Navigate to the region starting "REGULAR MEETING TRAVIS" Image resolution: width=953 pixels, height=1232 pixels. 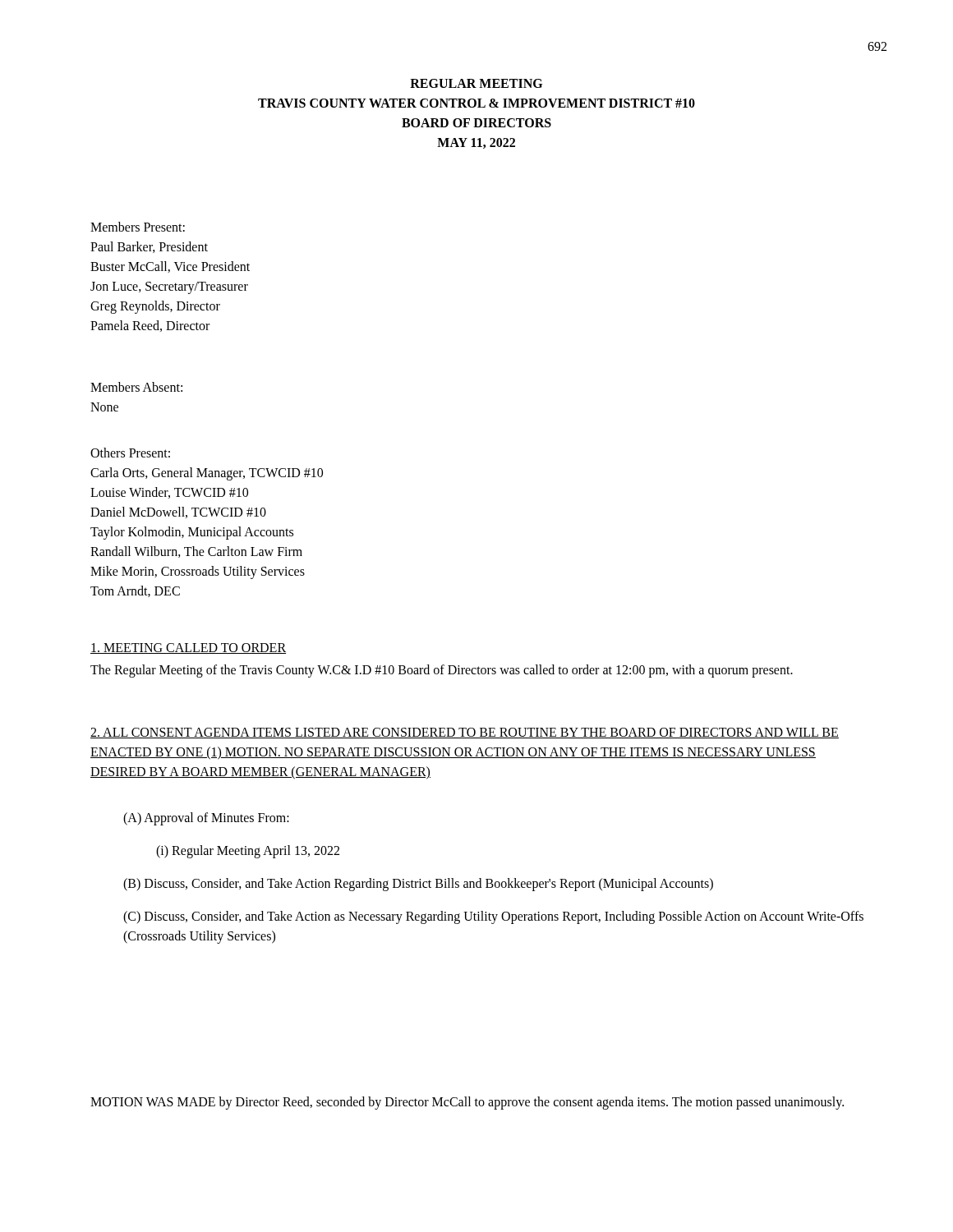click(476, 113)
